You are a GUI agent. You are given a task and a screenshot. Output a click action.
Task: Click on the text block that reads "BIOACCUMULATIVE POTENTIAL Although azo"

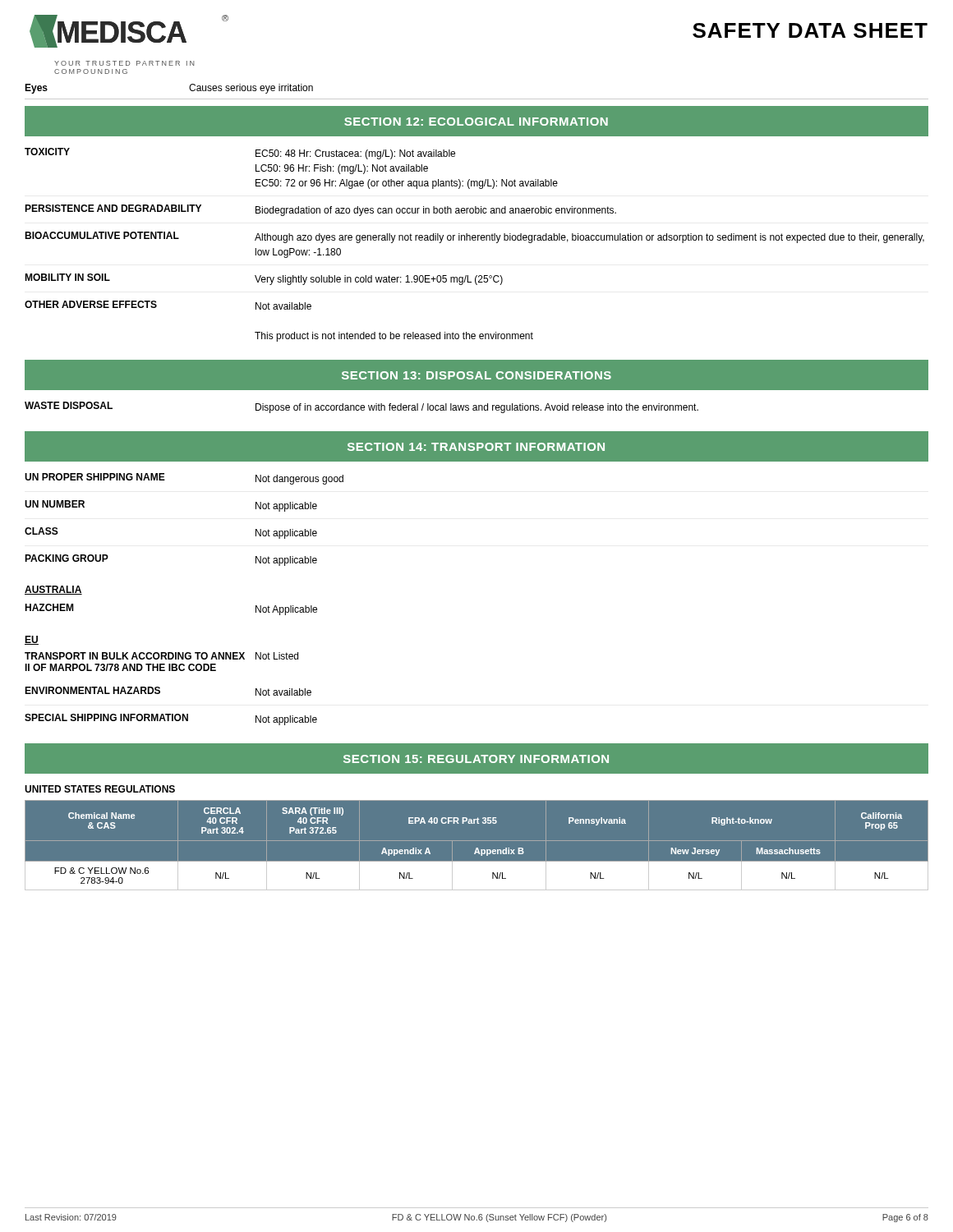[476, 245]
